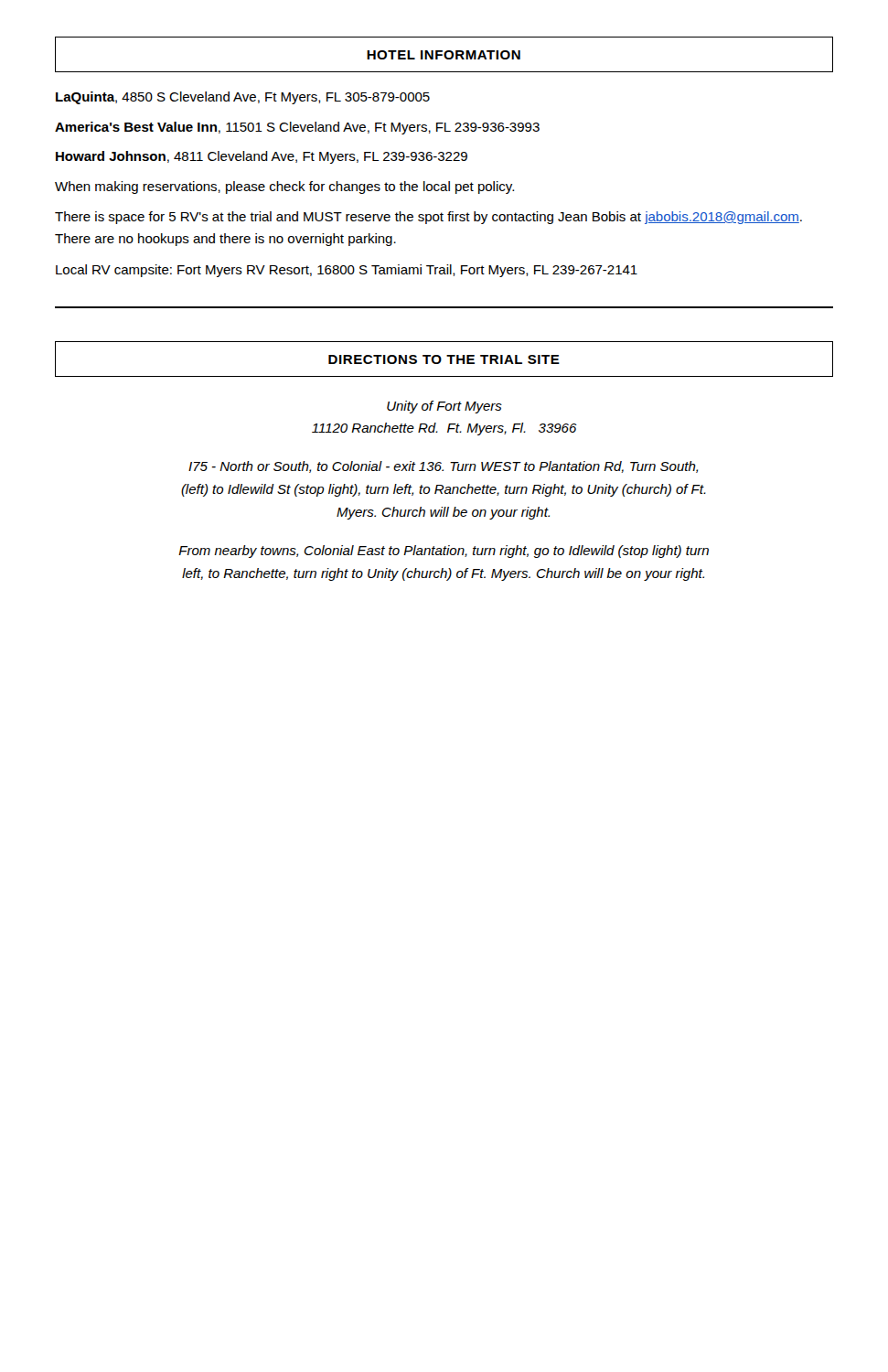888x1372 pixels.
Task: Find the section header that reads "HOTEL INFORMATION"
Action: click(x=444, y=54)
